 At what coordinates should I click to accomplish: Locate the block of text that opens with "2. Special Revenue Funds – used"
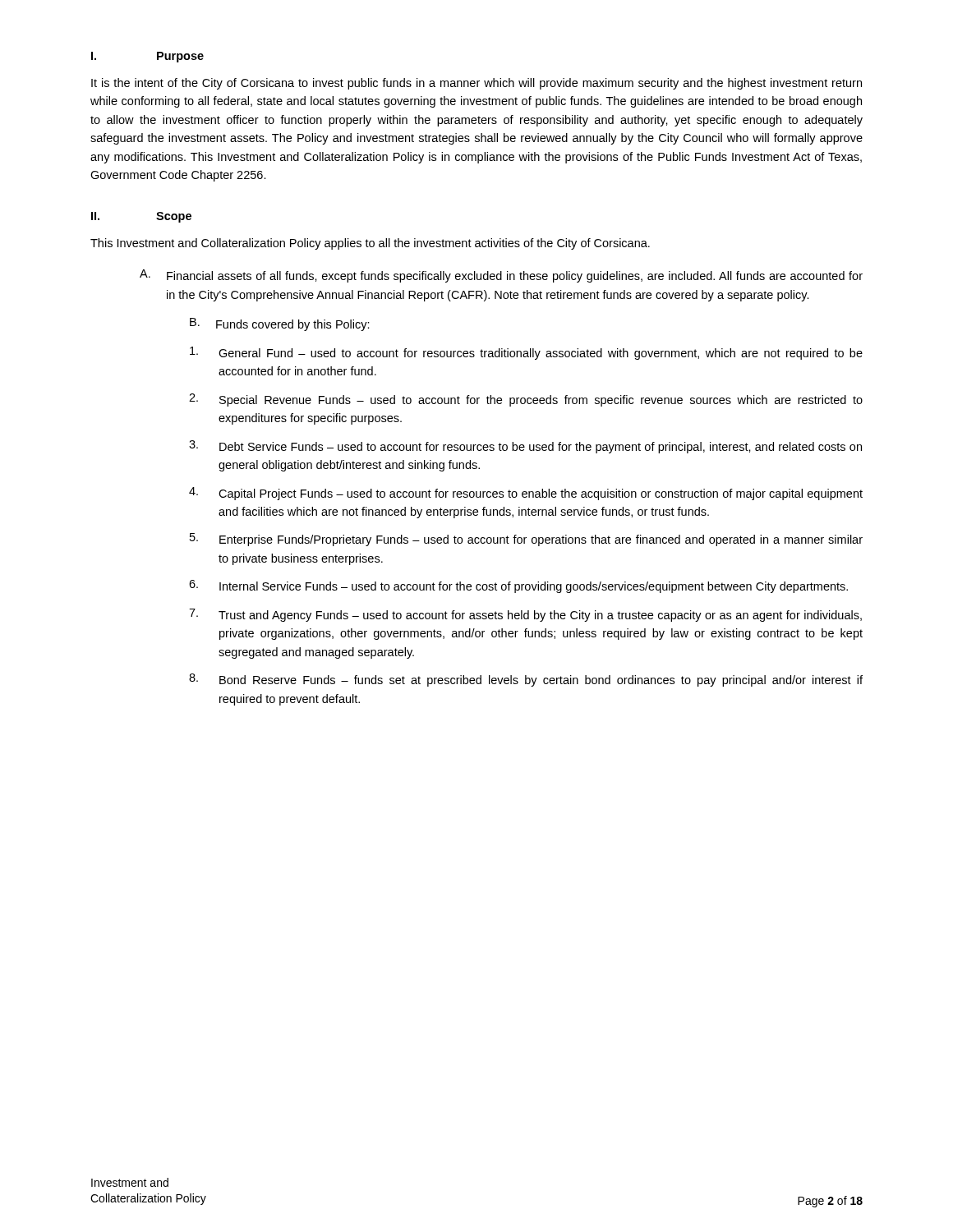(x=526, y=409)
